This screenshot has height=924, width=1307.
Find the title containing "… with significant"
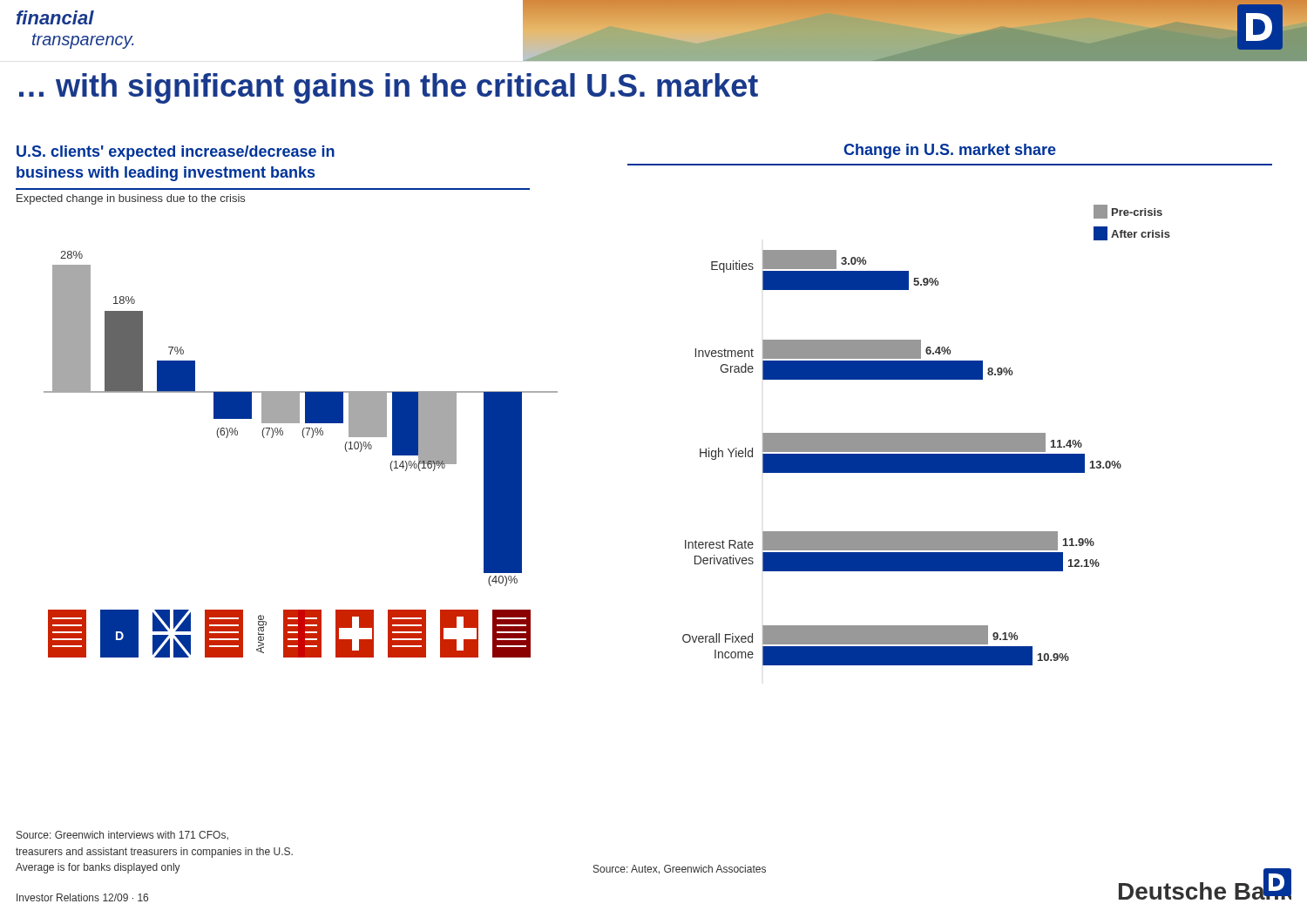(x=387, y=86)
